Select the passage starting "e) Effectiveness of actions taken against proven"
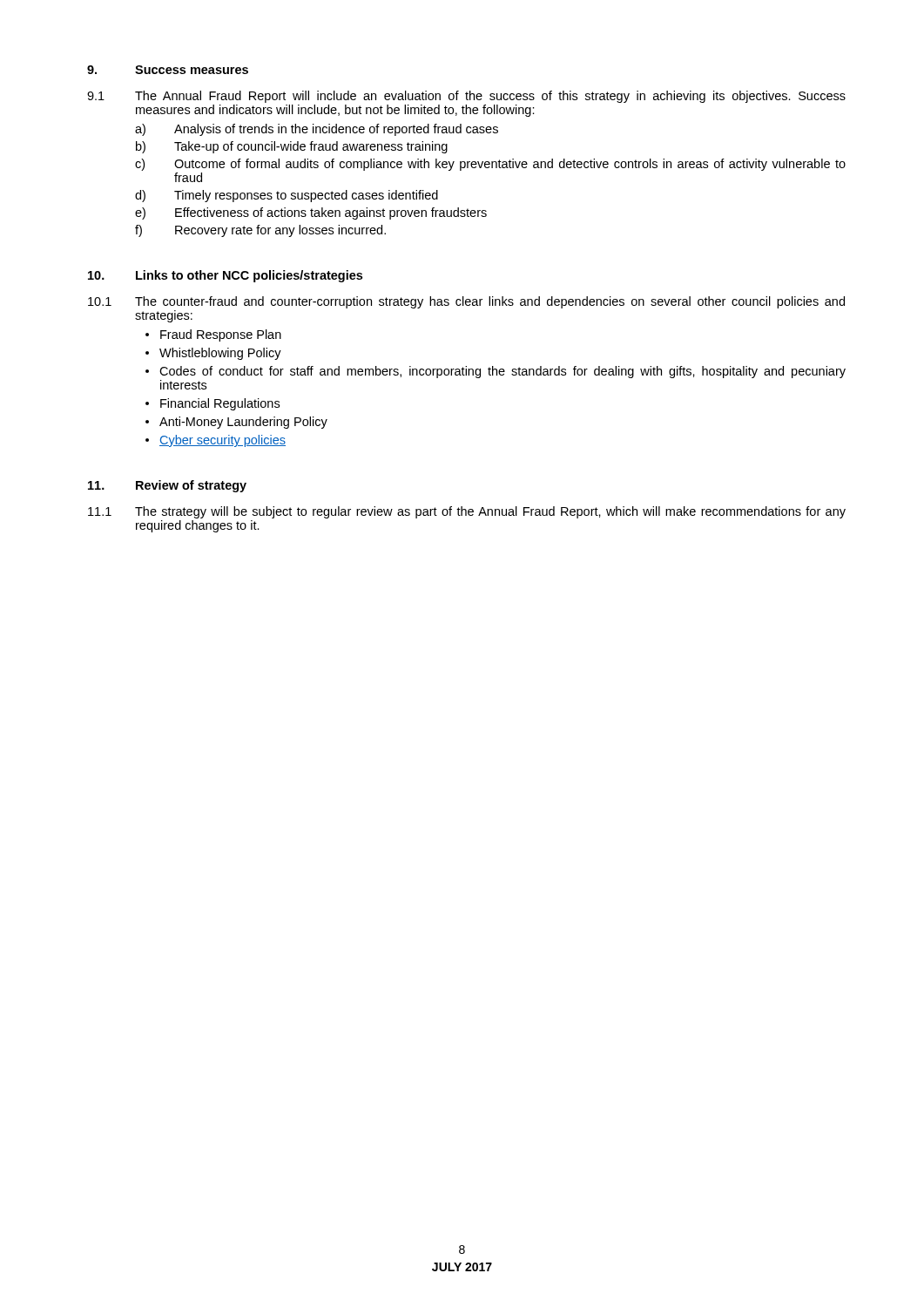The height and width of the screenshot is (1307, 924). [490, 213]
